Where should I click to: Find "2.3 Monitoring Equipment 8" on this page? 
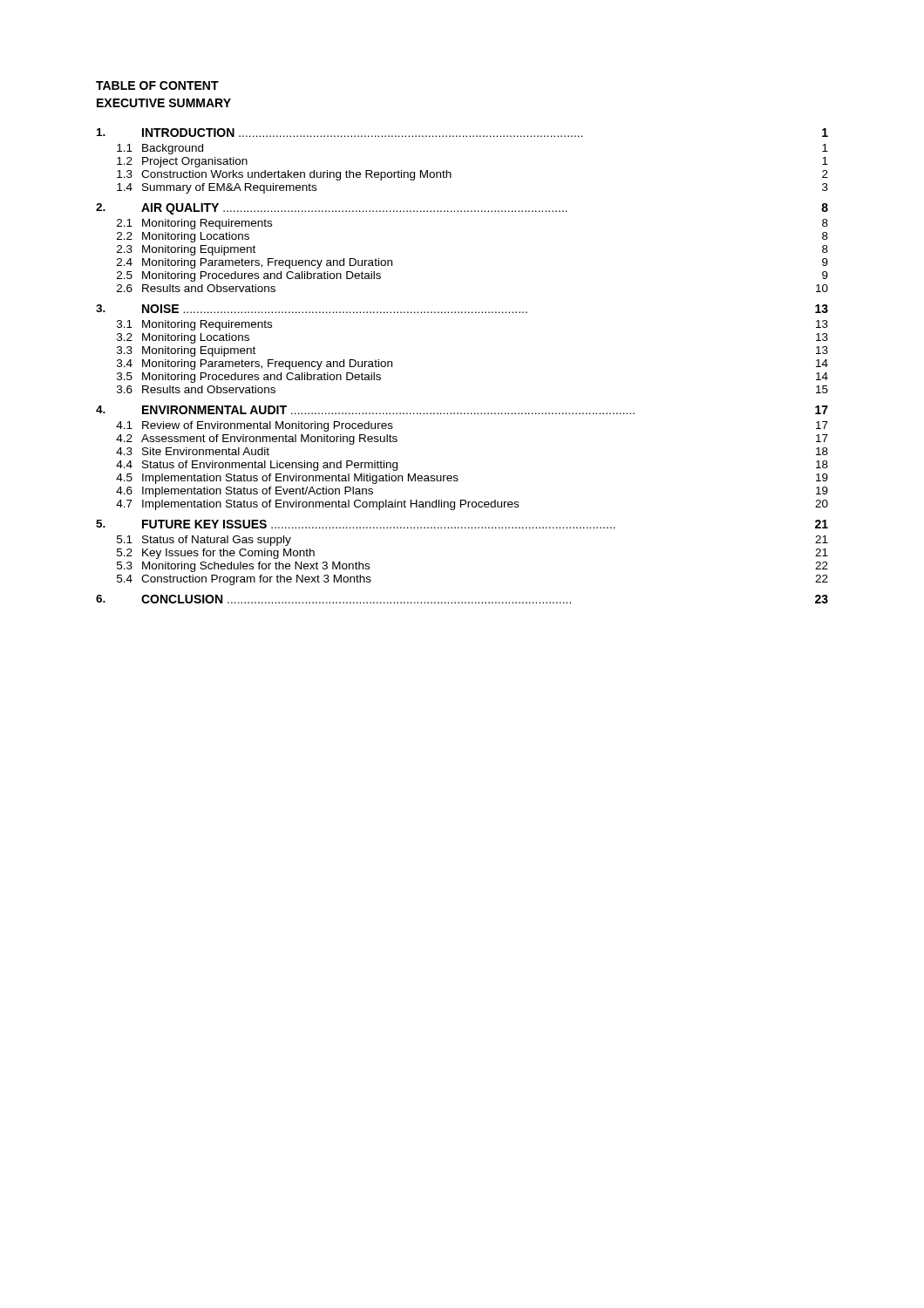[188, 250]
